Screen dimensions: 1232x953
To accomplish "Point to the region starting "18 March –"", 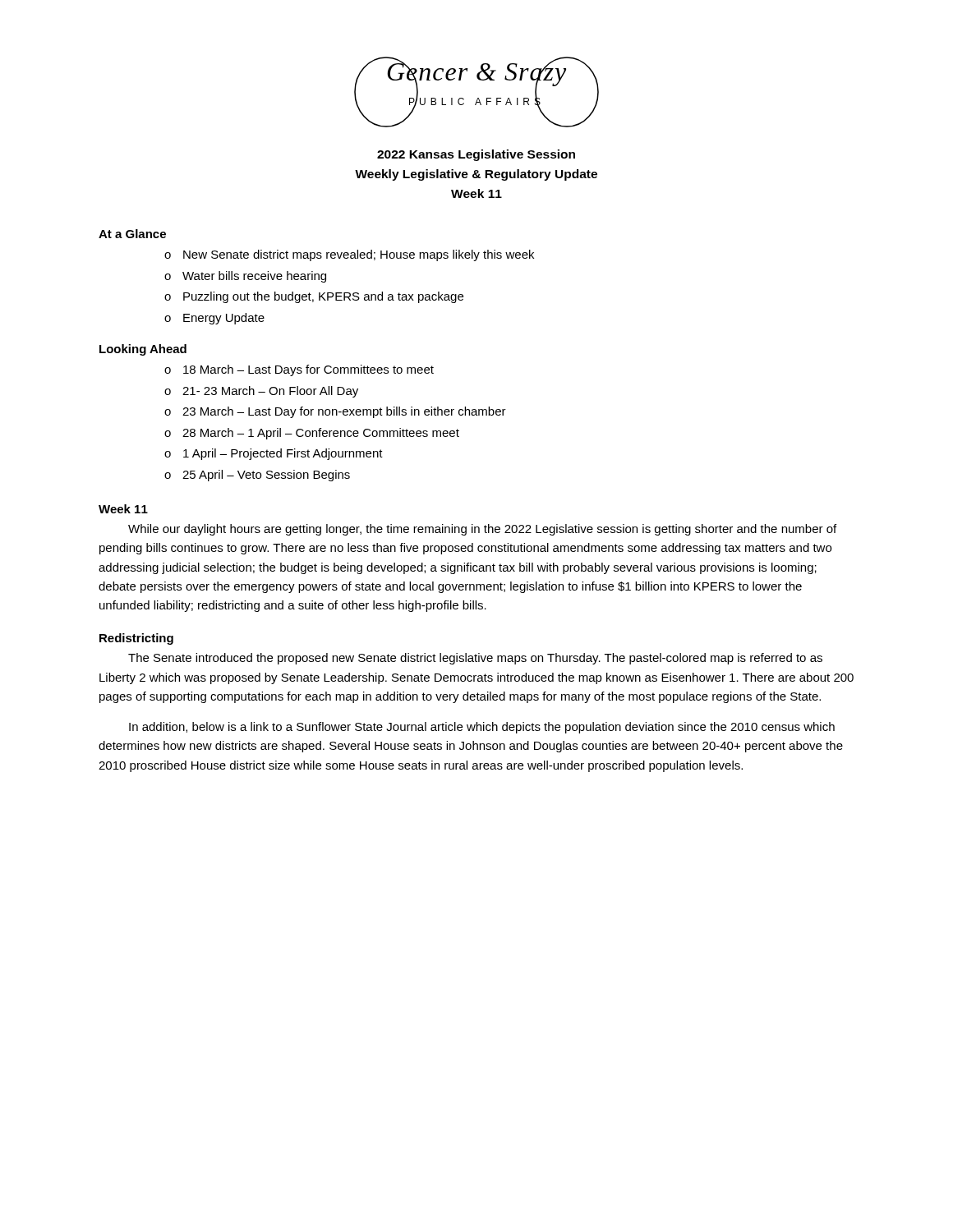I will click(x=299, y=370).
